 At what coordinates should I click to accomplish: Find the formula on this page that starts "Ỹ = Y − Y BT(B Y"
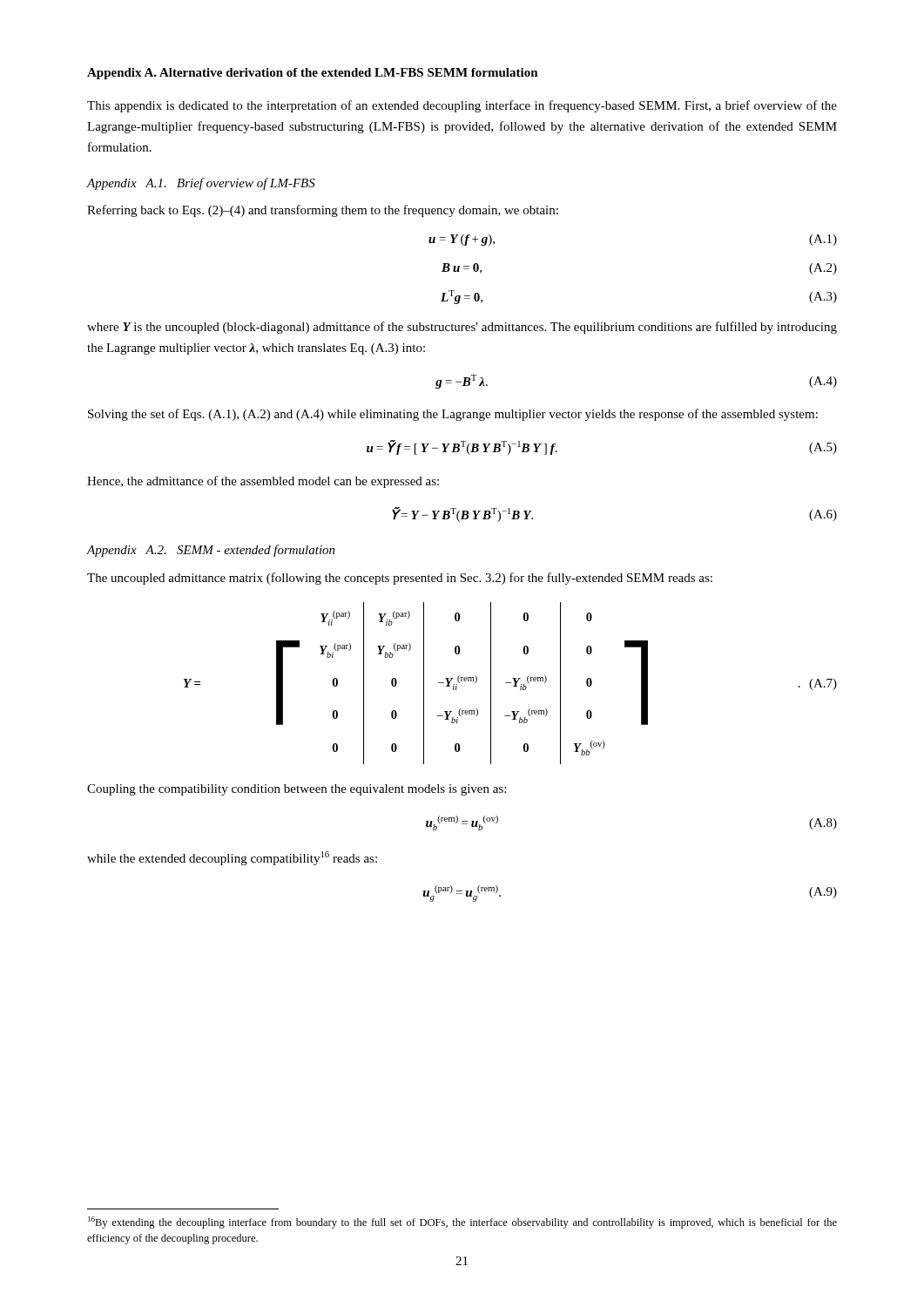click(x=465, y=515)
